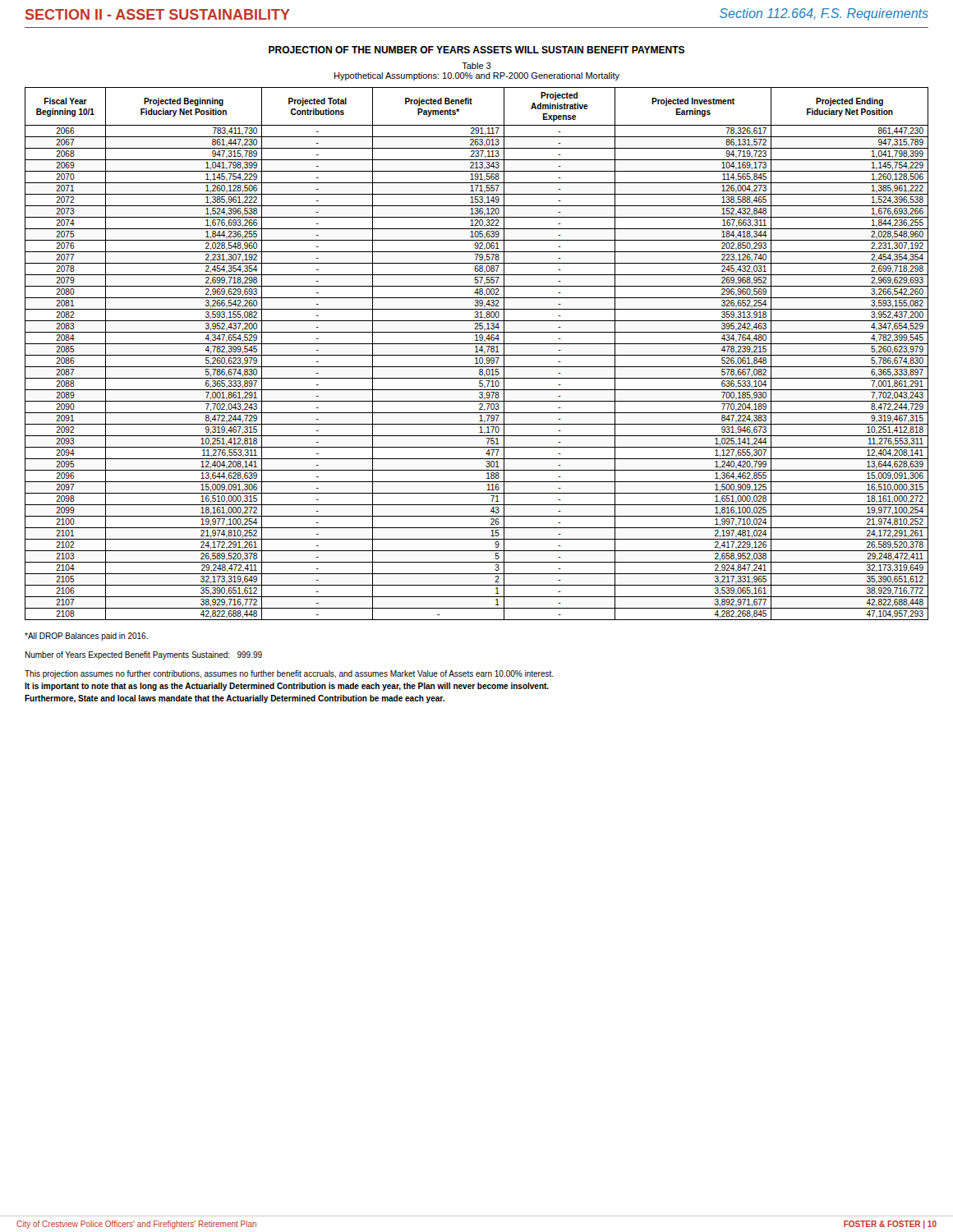Navigate to the text starting "PROJECTION OF THE NUMBER OF YEARS"
This screenshot has height=1232, width=953.
[x=476, y=50]
